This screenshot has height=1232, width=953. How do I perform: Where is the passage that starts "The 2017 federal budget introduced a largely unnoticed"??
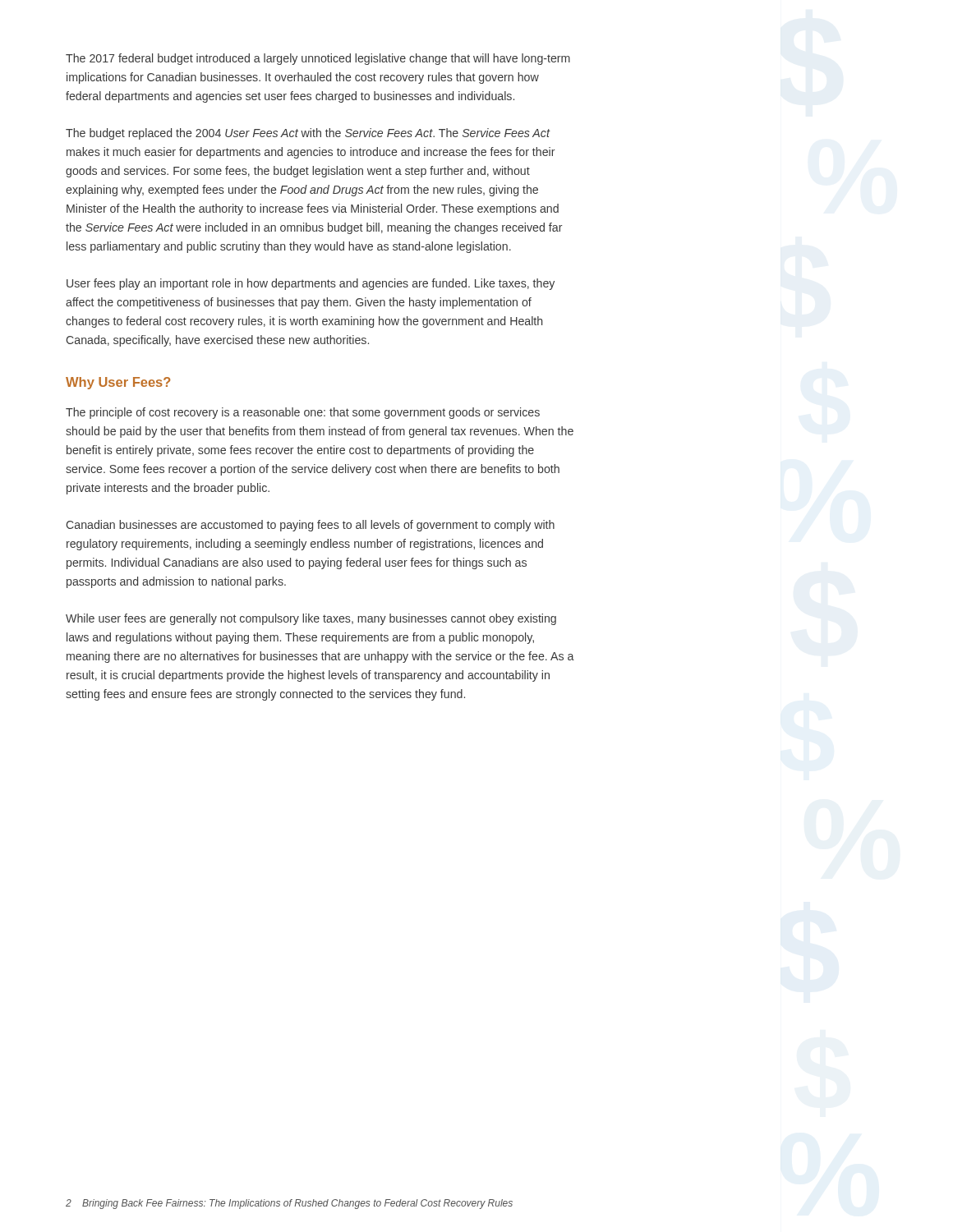pos(318,77)
